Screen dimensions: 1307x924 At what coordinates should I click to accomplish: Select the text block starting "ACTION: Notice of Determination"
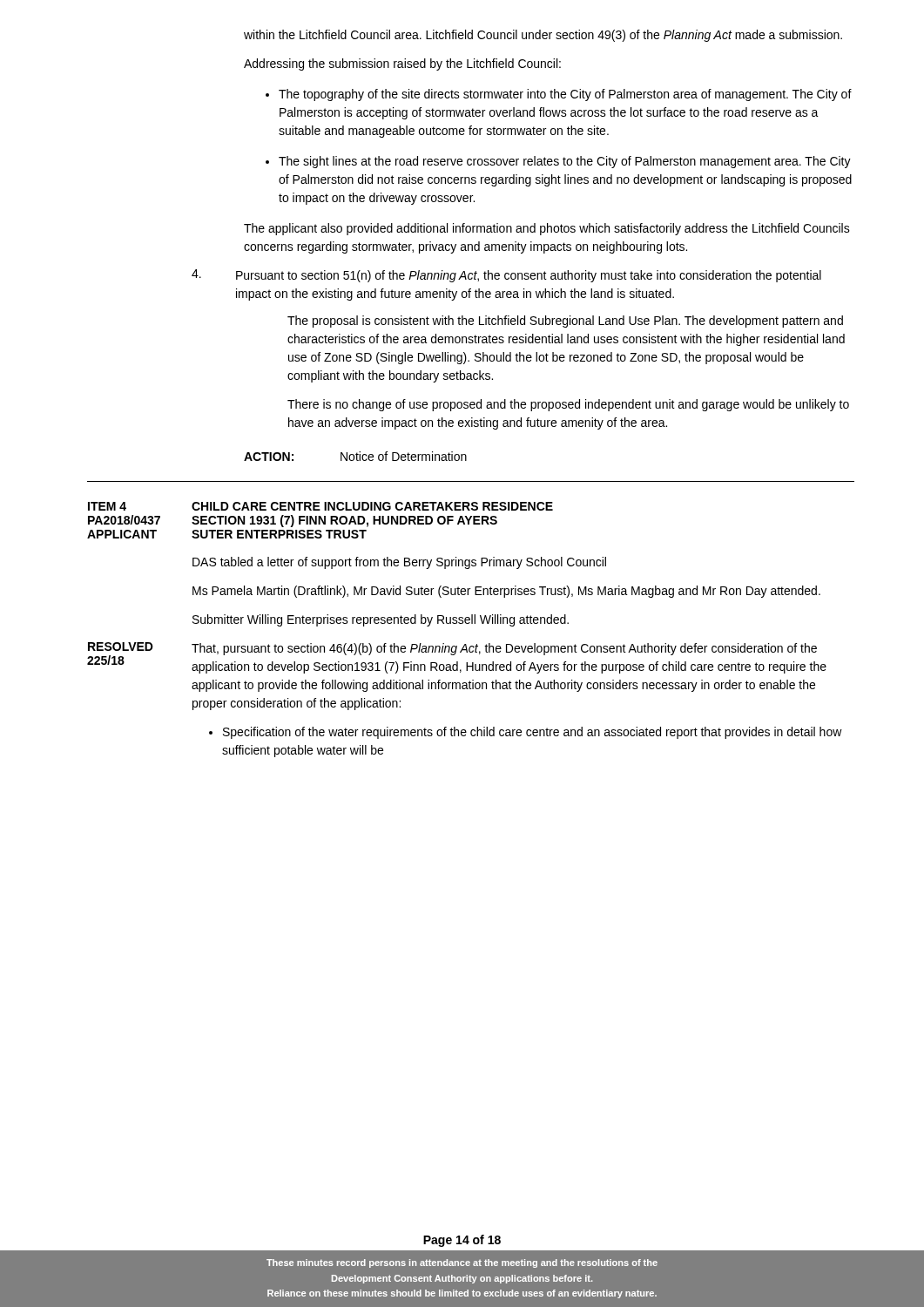tap(355, 456)
